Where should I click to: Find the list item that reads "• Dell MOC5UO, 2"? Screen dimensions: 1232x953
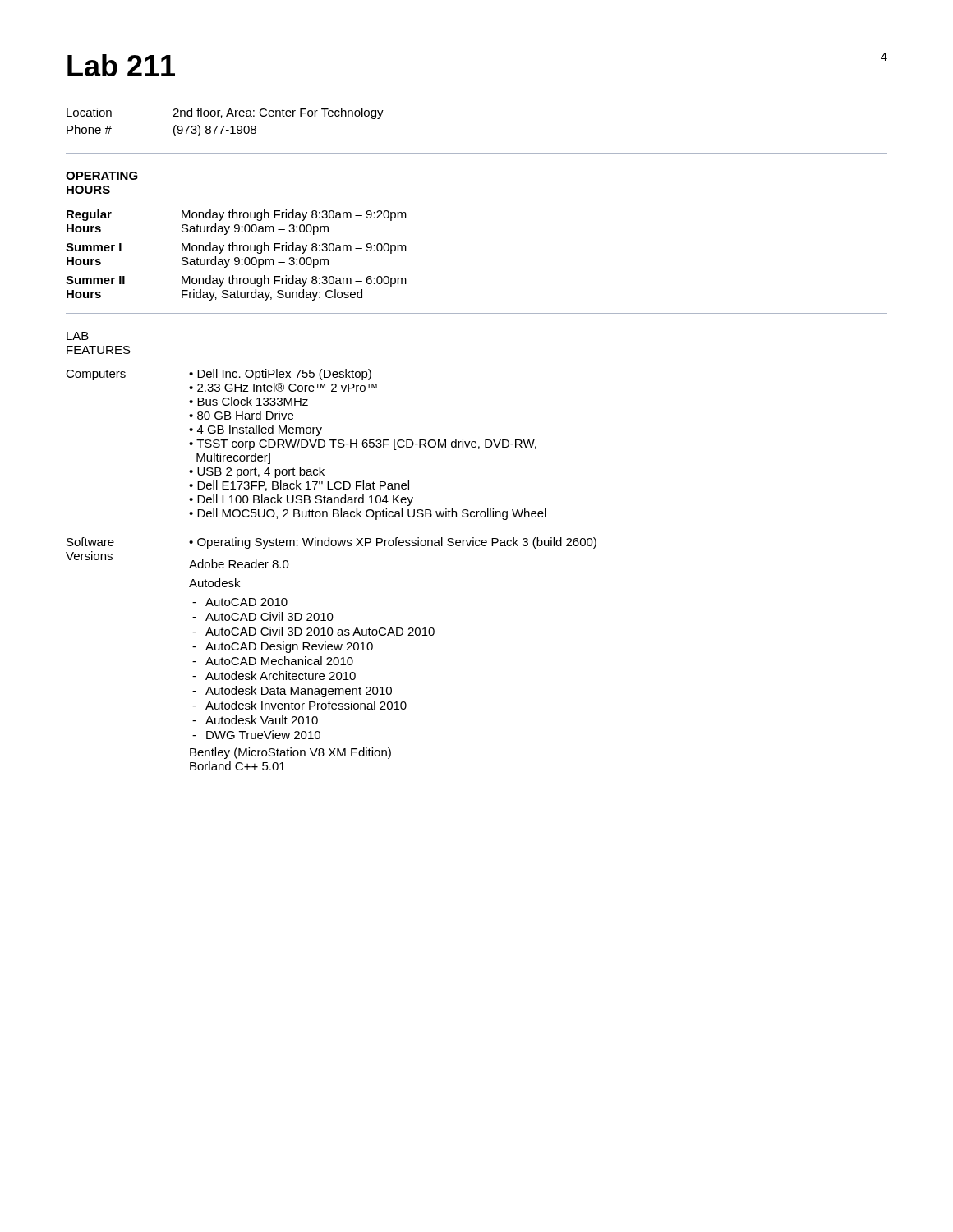(x=368, y=513)
